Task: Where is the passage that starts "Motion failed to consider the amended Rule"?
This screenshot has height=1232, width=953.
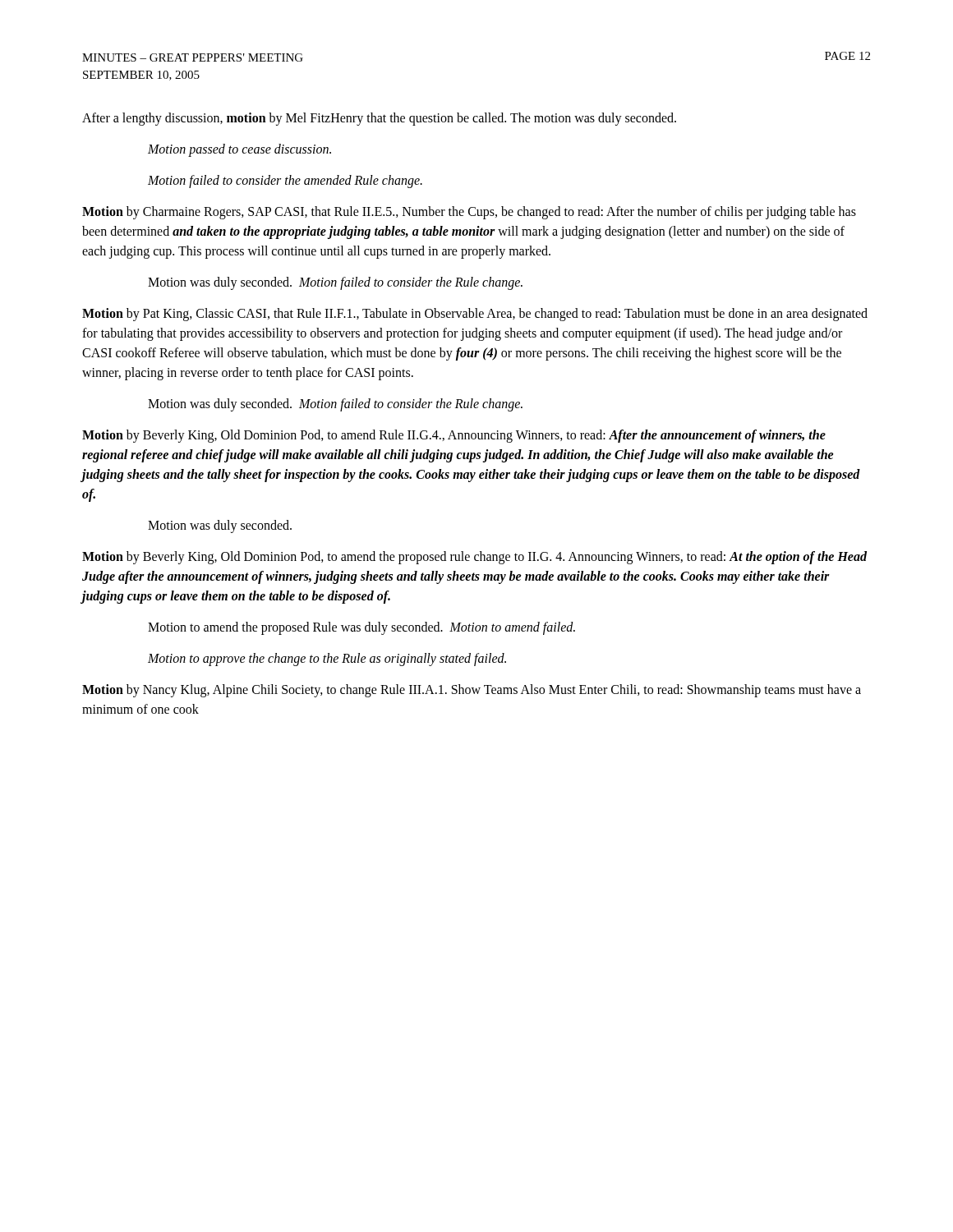Action: [286, 180]
